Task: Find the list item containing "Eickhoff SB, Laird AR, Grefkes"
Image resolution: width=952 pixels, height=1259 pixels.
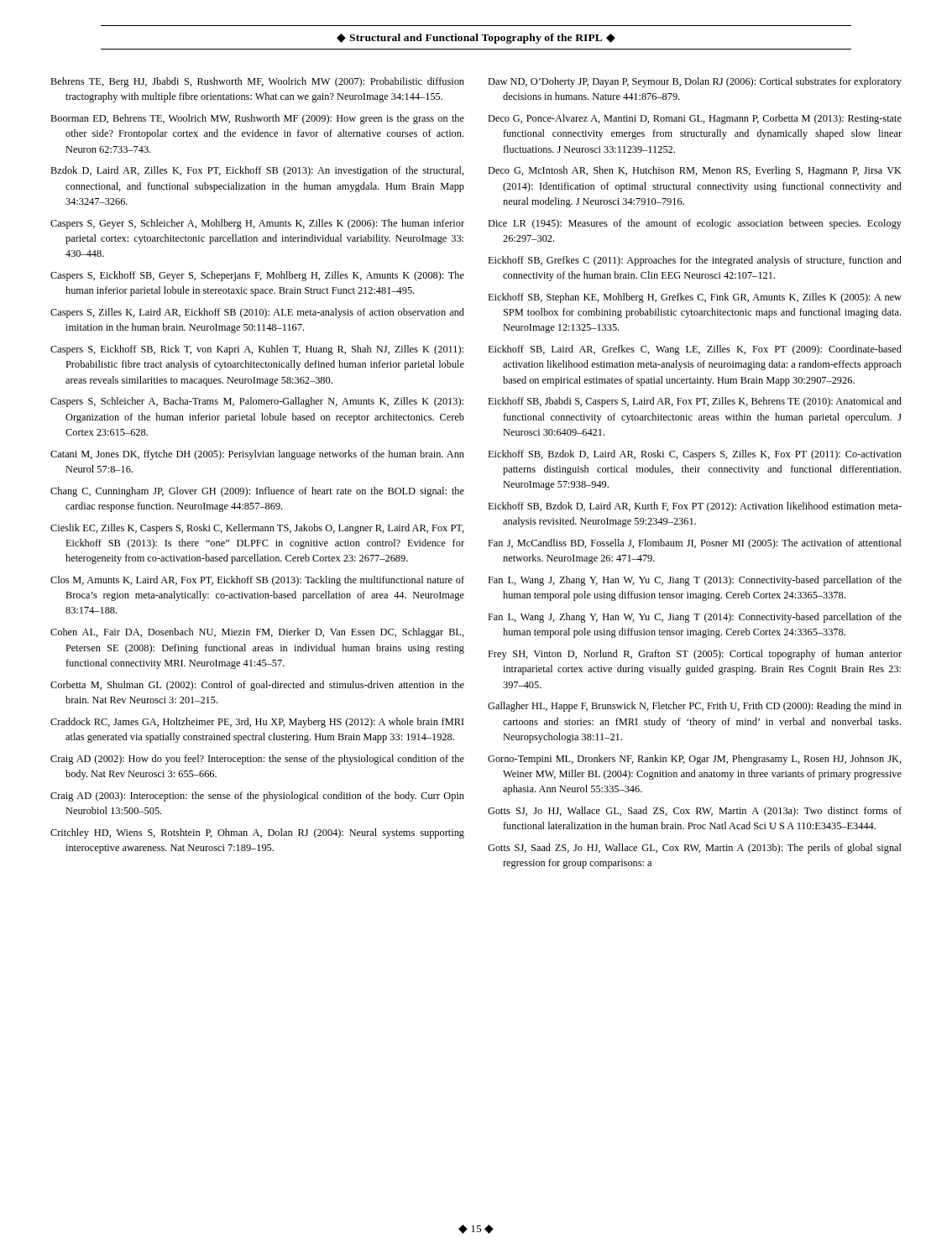Action: (x=695, y=364)
